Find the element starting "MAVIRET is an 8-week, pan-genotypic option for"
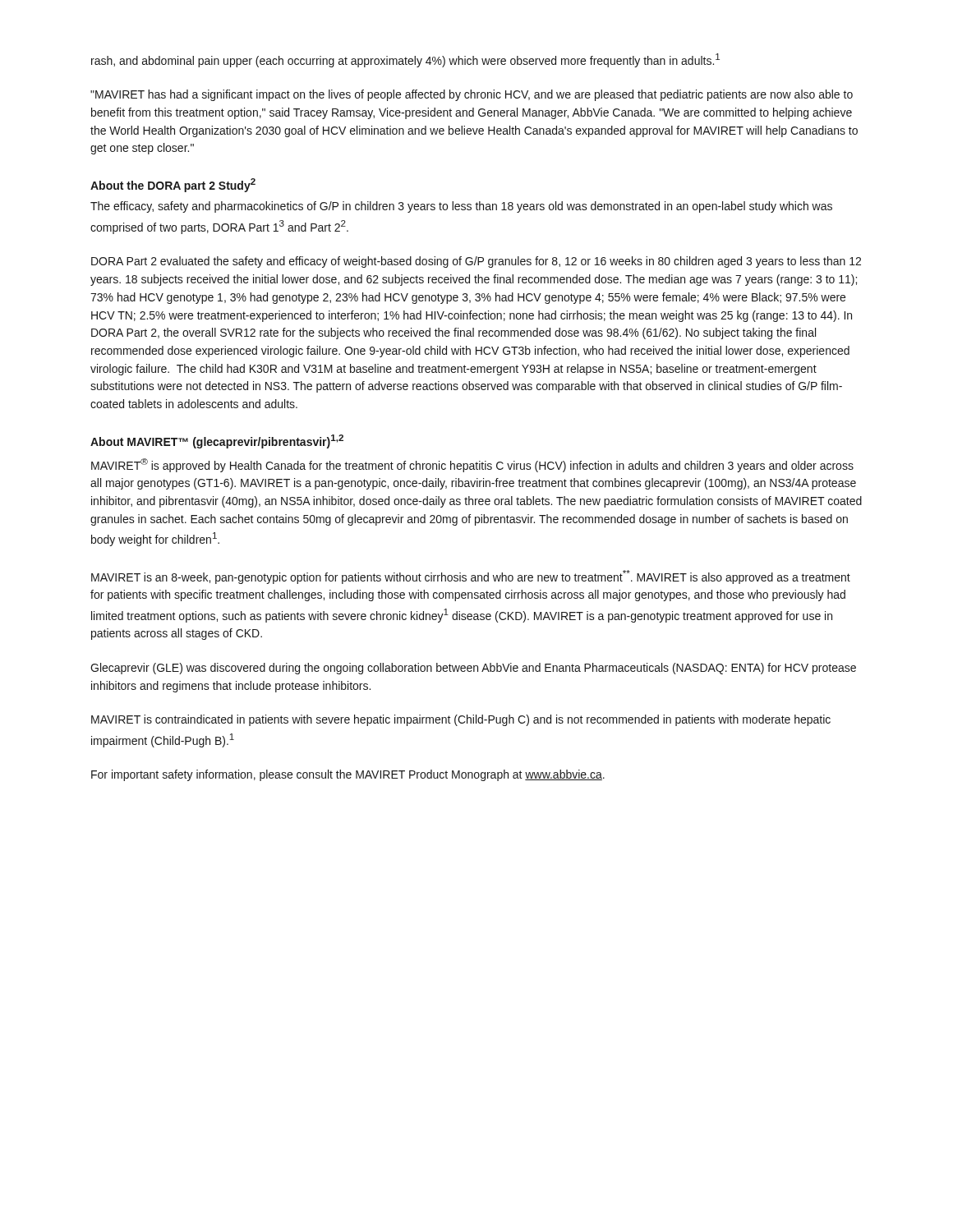The image size is (953, 1232). 470,604
